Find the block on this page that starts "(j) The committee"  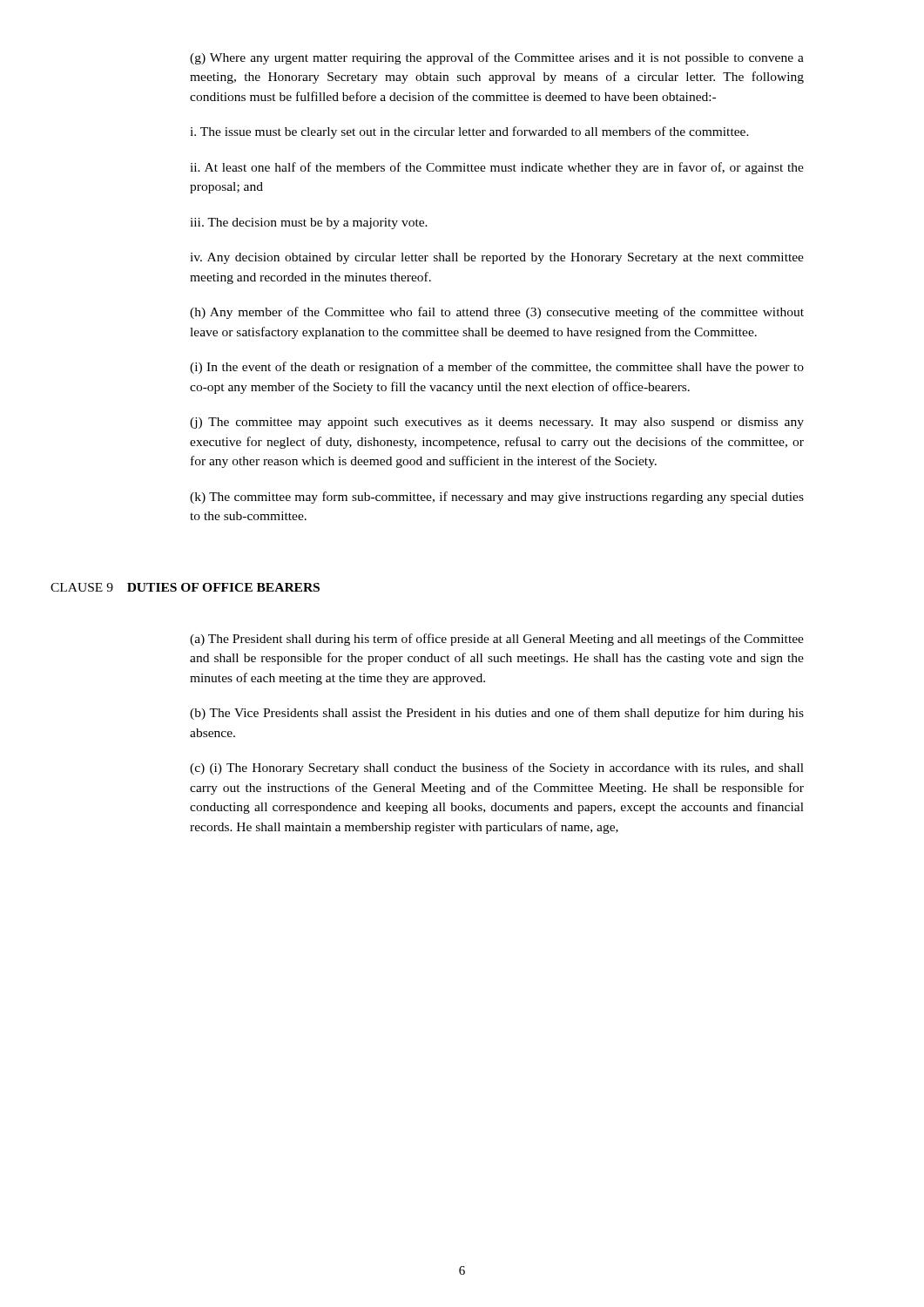point(497,441)
